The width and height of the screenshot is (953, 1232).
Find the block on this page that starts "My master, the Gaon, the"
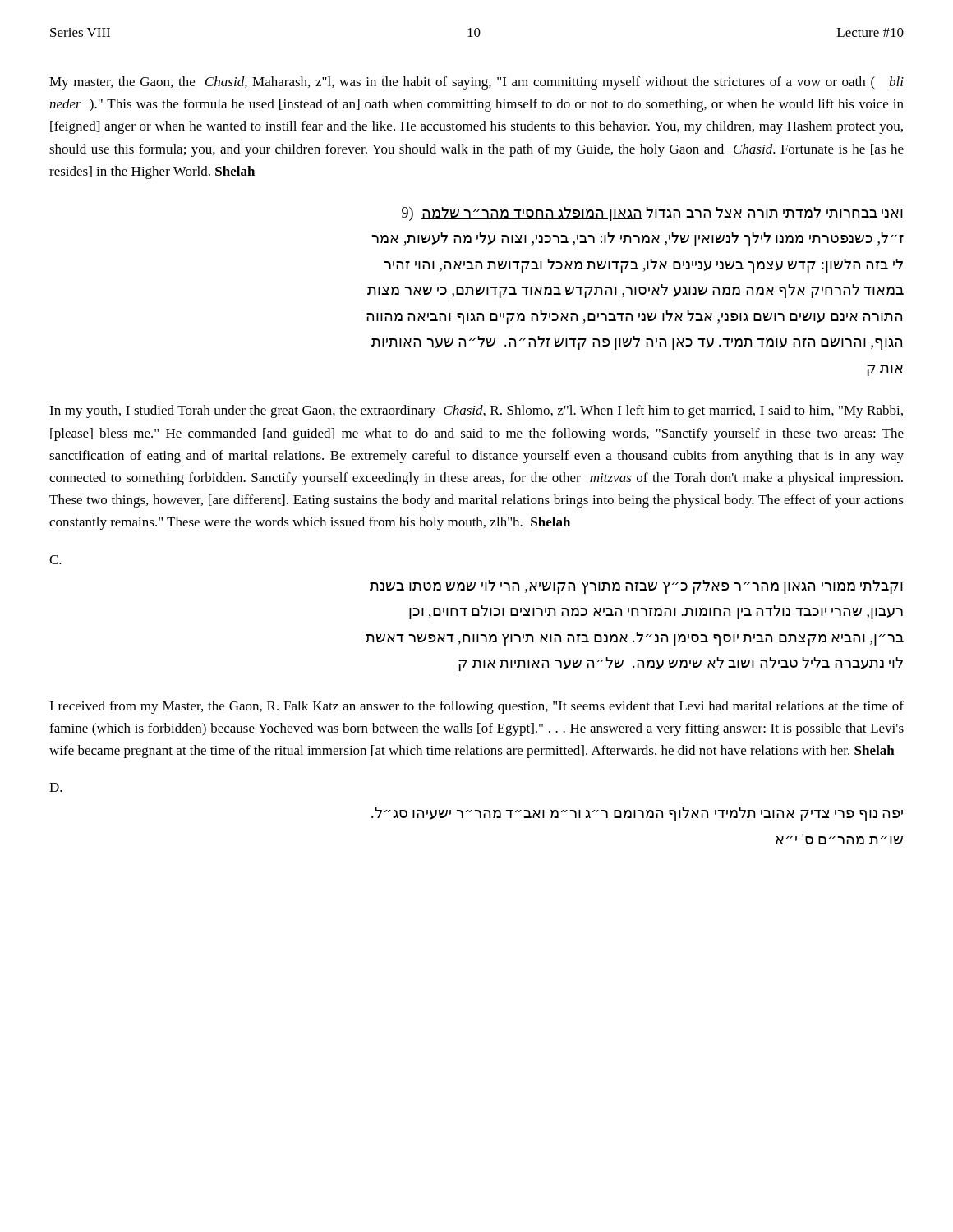pos(476,126)
